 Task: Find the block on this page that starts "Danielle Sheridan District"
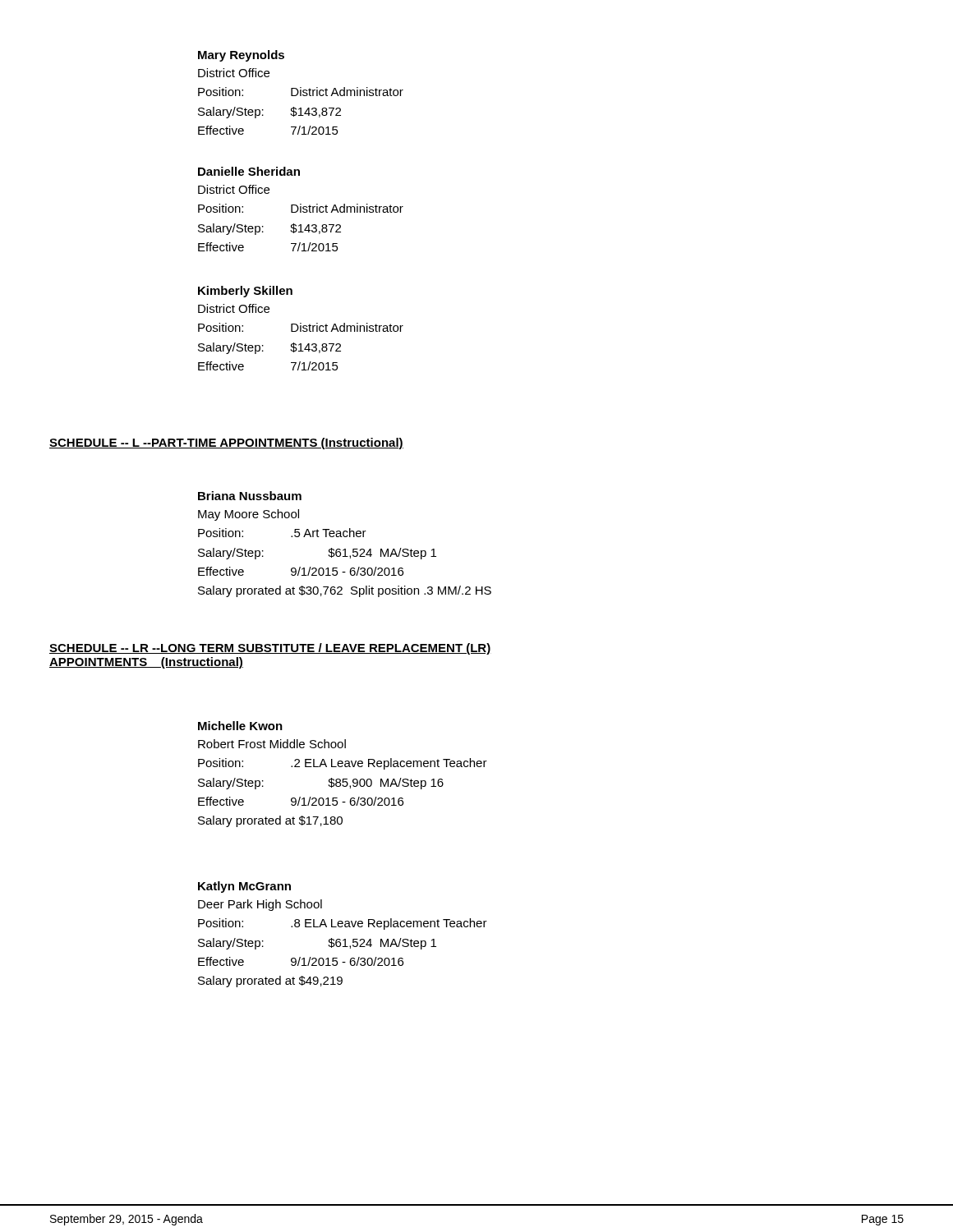click(300, 210)
